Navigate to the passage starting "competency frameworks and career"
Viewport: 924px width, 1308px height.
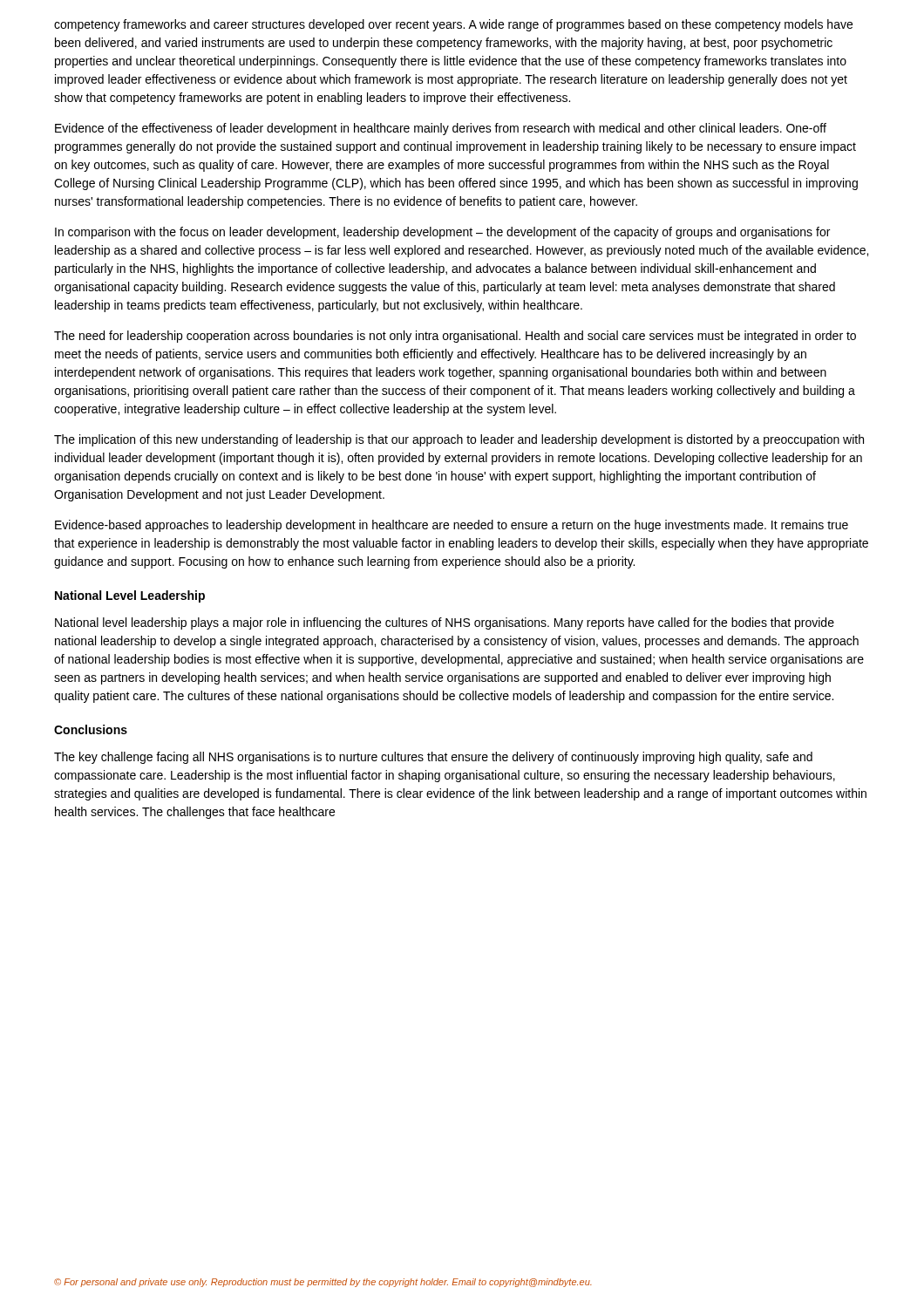[462, 61]
